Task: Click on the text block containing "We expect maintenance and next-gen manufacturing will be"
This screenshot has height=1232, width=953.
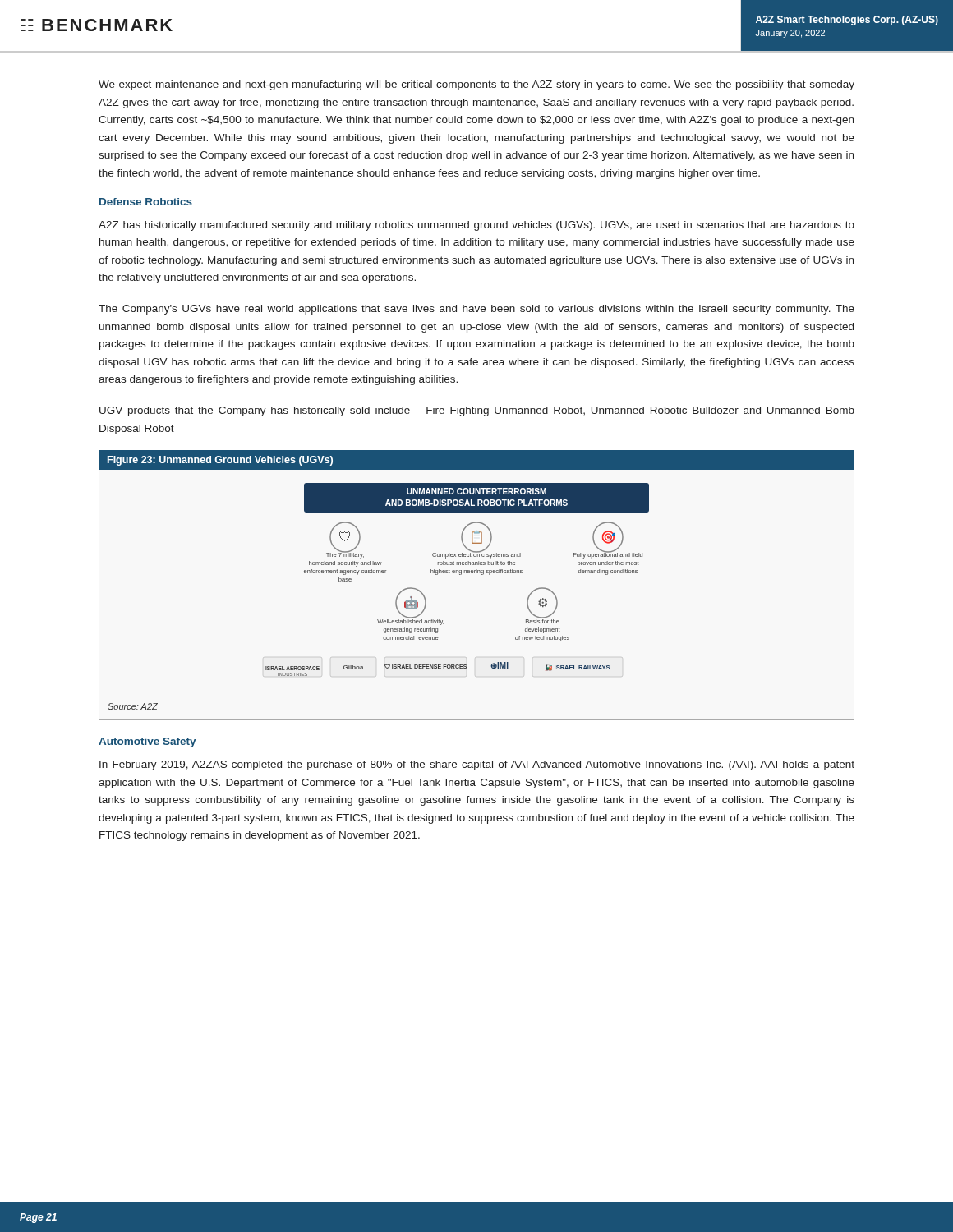Action: click(476, 128)
